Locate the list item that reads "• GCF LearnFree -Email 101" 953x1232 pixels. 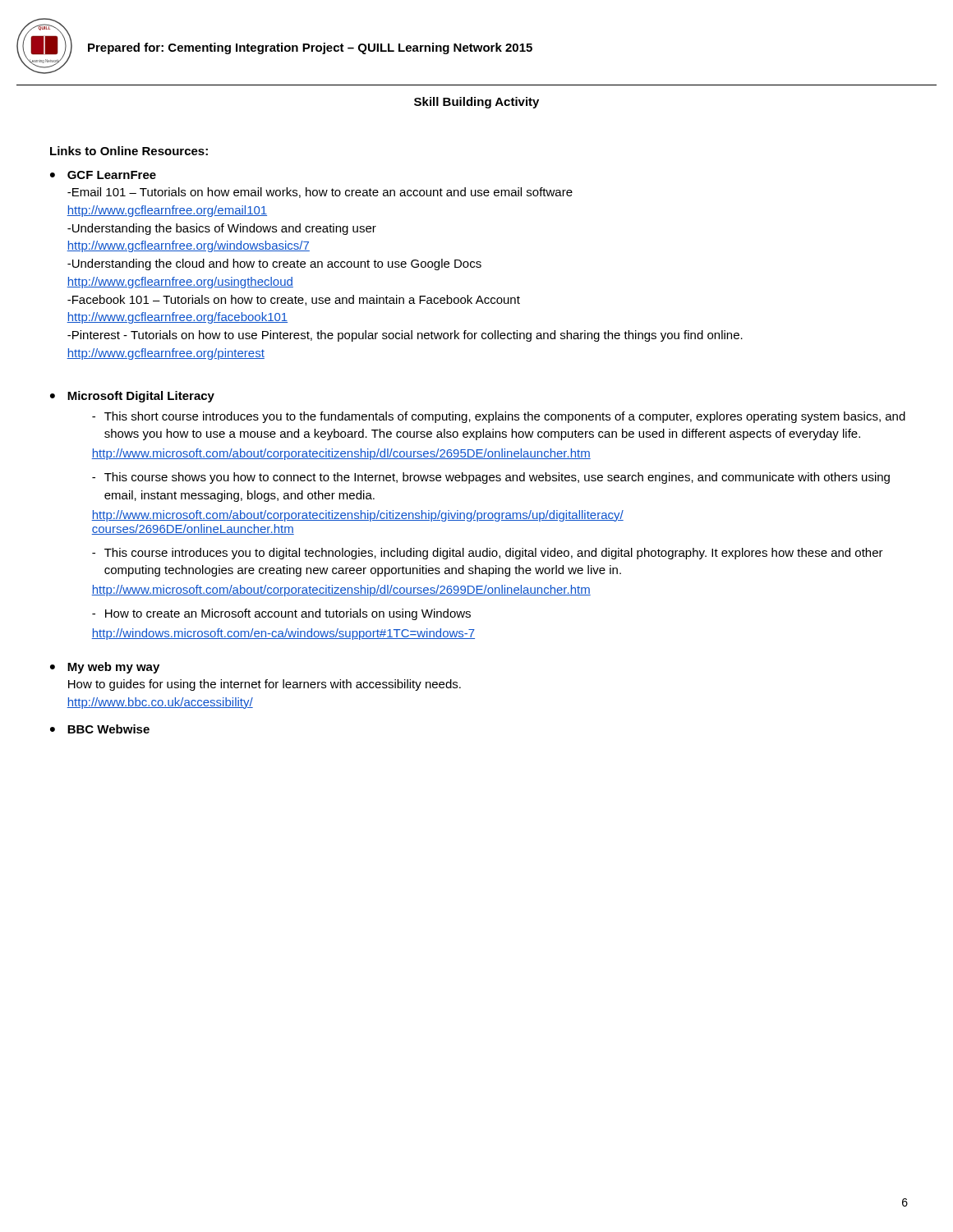pos(481,270)
